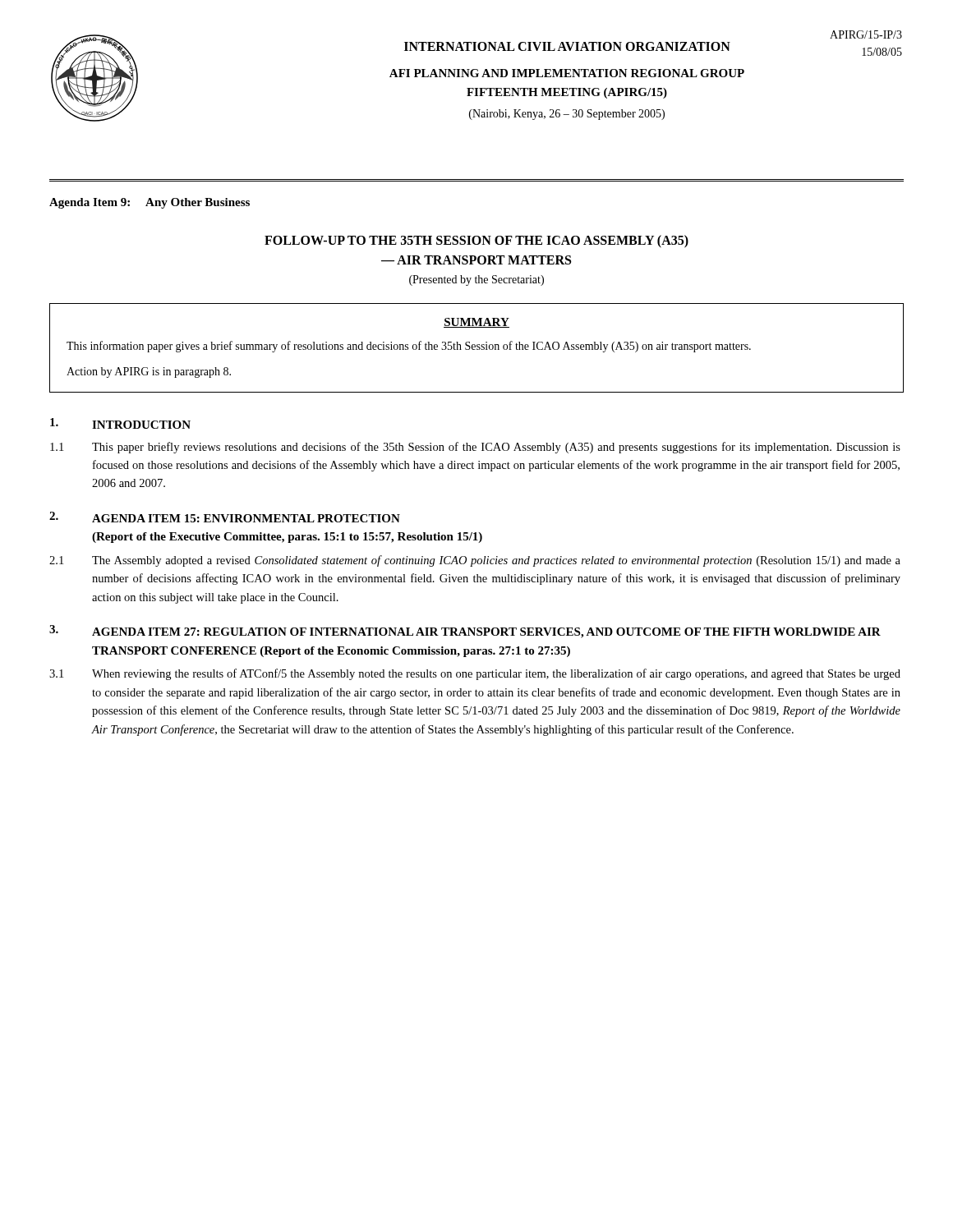The height and width of the screenshot is (1232, 953).
Task: Select the element starting "2. AGENDA ITEM 15: ENVIRONMENTAL PROTECTION"
Action: tap(476, 528)
